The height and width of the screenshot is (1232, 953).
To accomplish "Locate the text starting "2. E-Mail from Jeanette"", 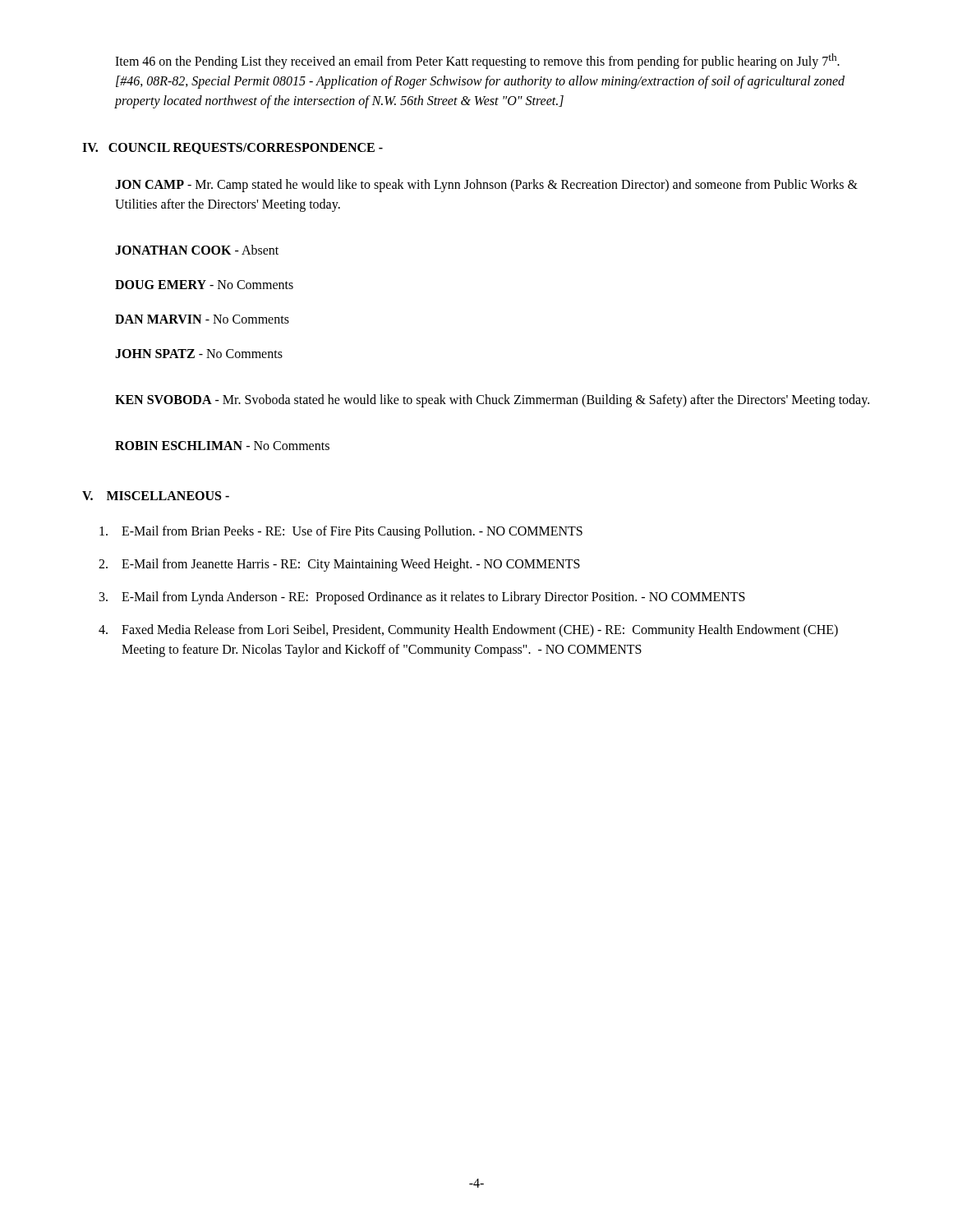I will point(339,565).
